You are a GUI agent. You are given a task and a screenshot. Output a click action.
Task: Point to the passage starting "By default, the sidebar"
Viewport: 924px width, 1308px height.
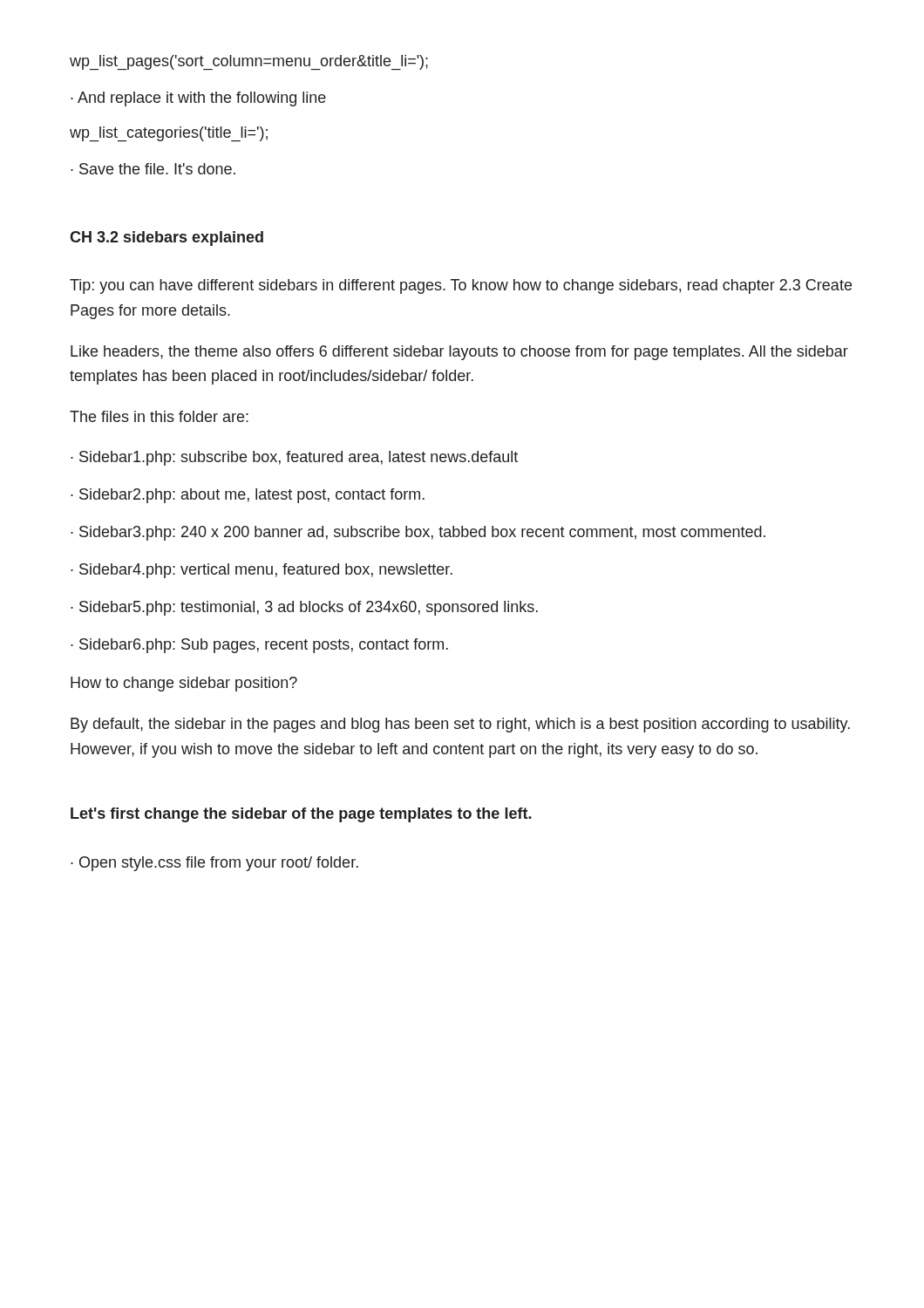(x=460, y=736)
